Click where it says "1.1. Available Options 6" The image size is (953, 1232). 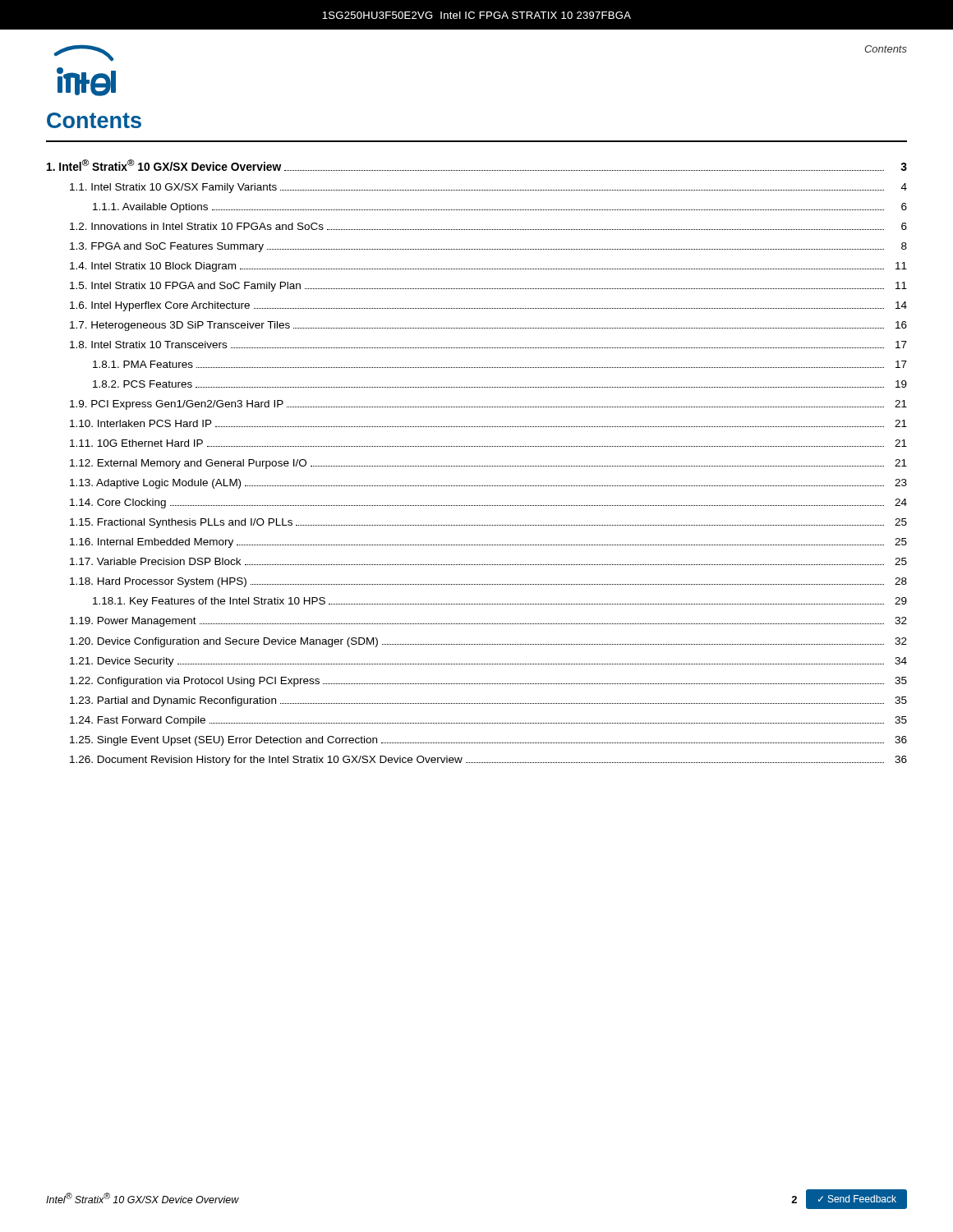(500, 207)
